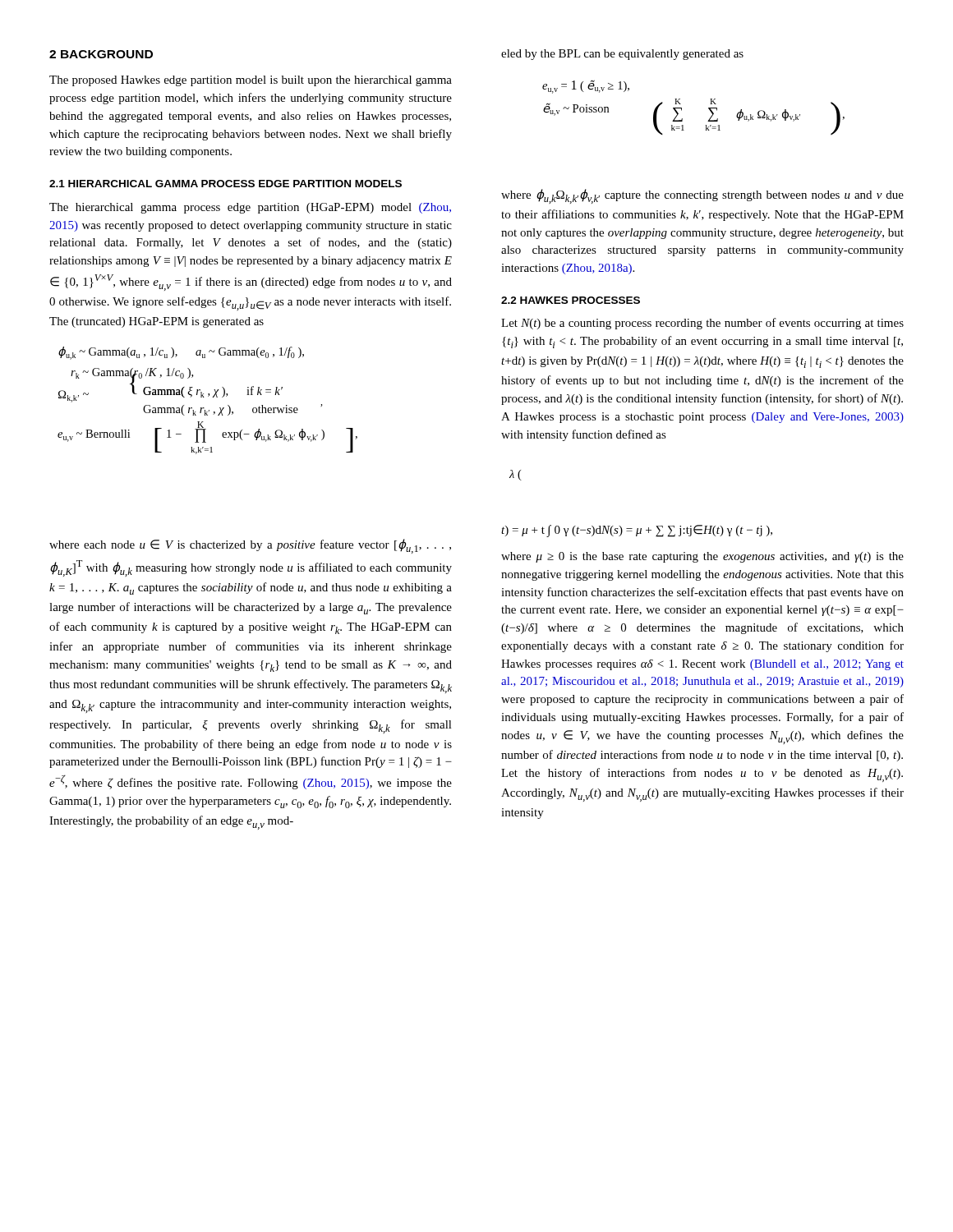Navigate to the region starting "λ (t) ="

(516, 475)
